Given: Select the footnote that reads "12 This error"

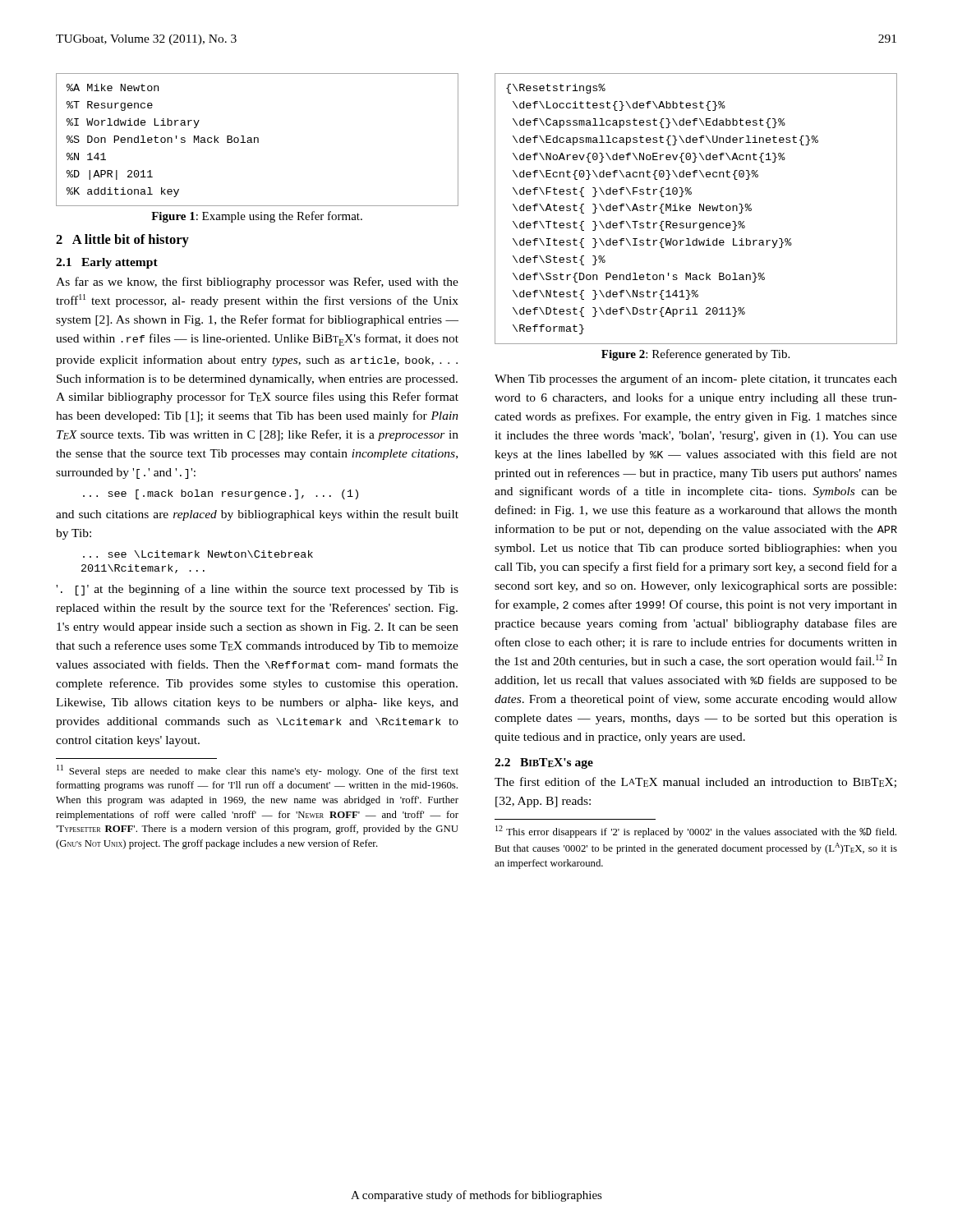Looking at the screenshot, I should (696, 846).
